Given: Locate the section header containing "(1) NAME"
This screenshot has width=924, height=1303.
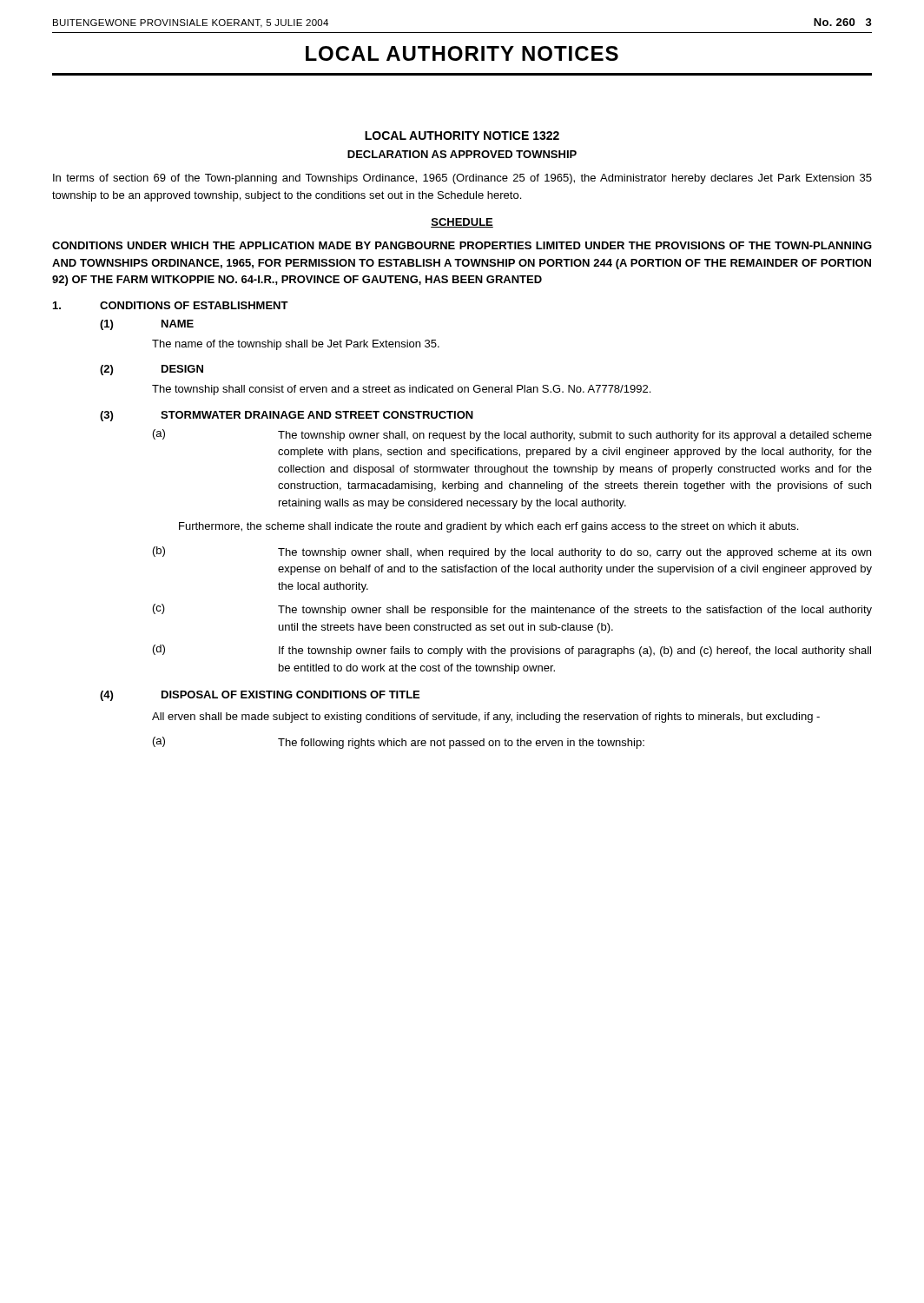Looking at the screenshot, I should point(107,324).
